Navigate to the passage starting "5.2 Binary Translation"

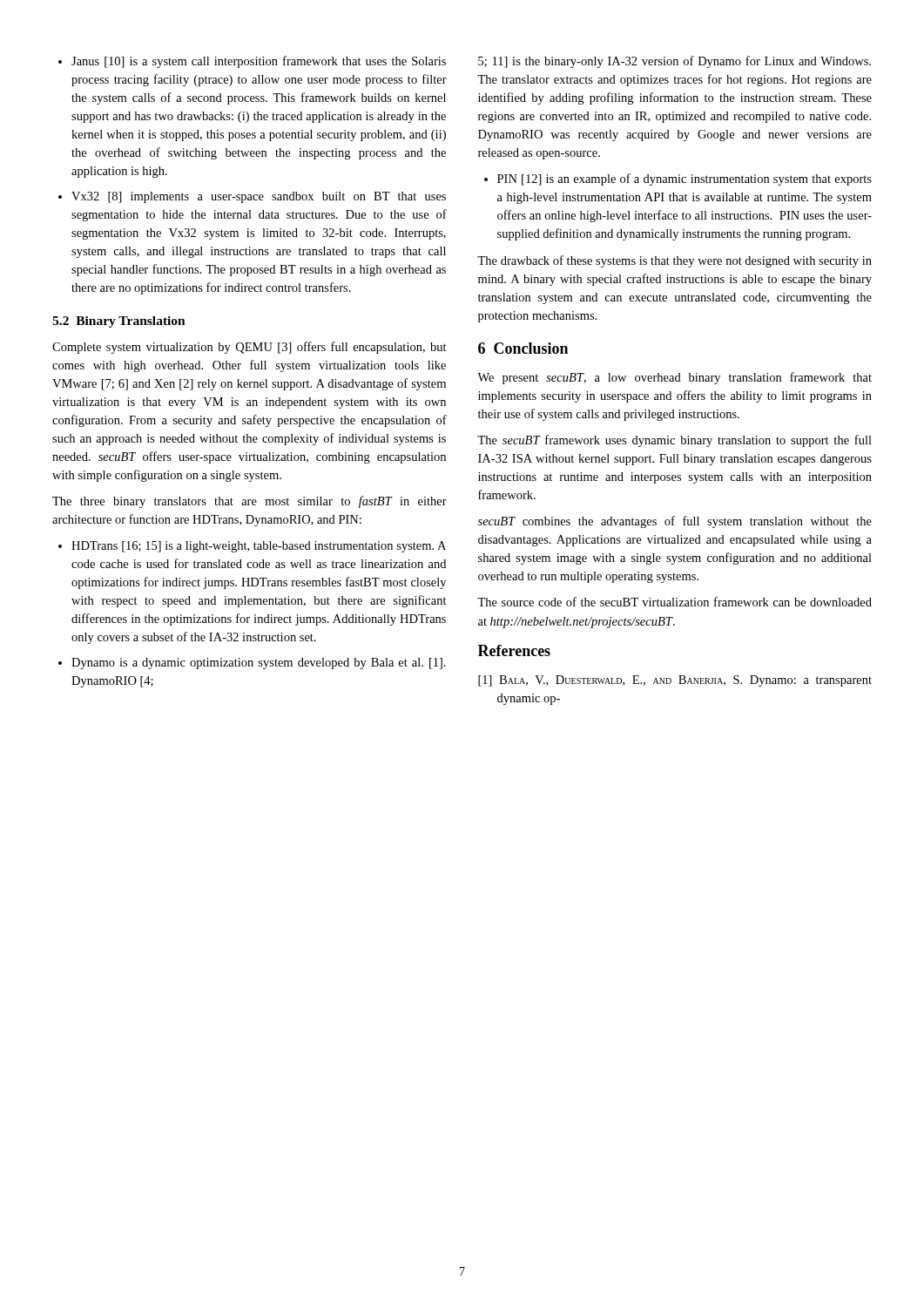[x=119, y=320]
